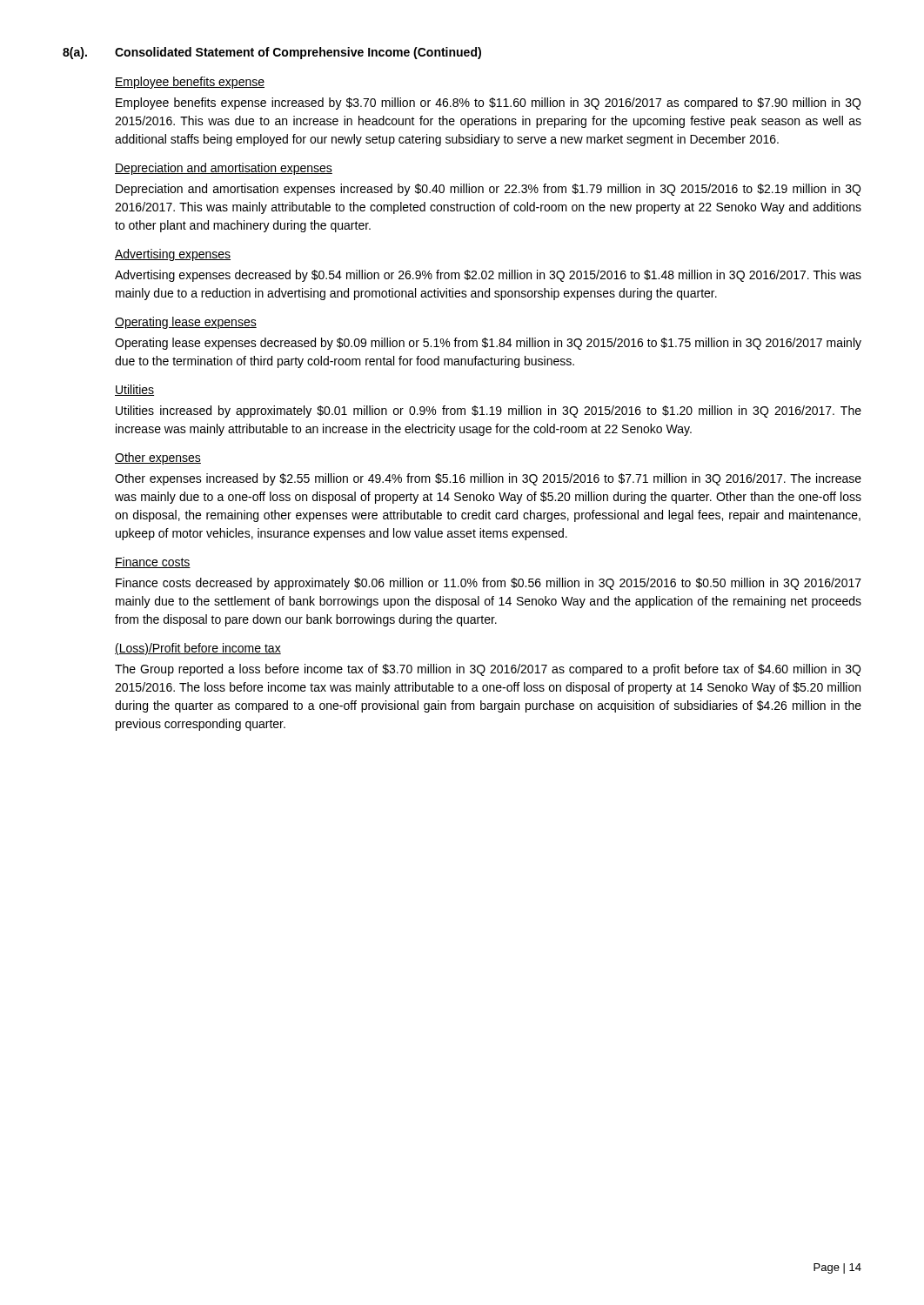
Task: Find the text block starting "8(a). Consolidated Statement of Comprehensive Income (Continued)"
Action: coord(272,52)
